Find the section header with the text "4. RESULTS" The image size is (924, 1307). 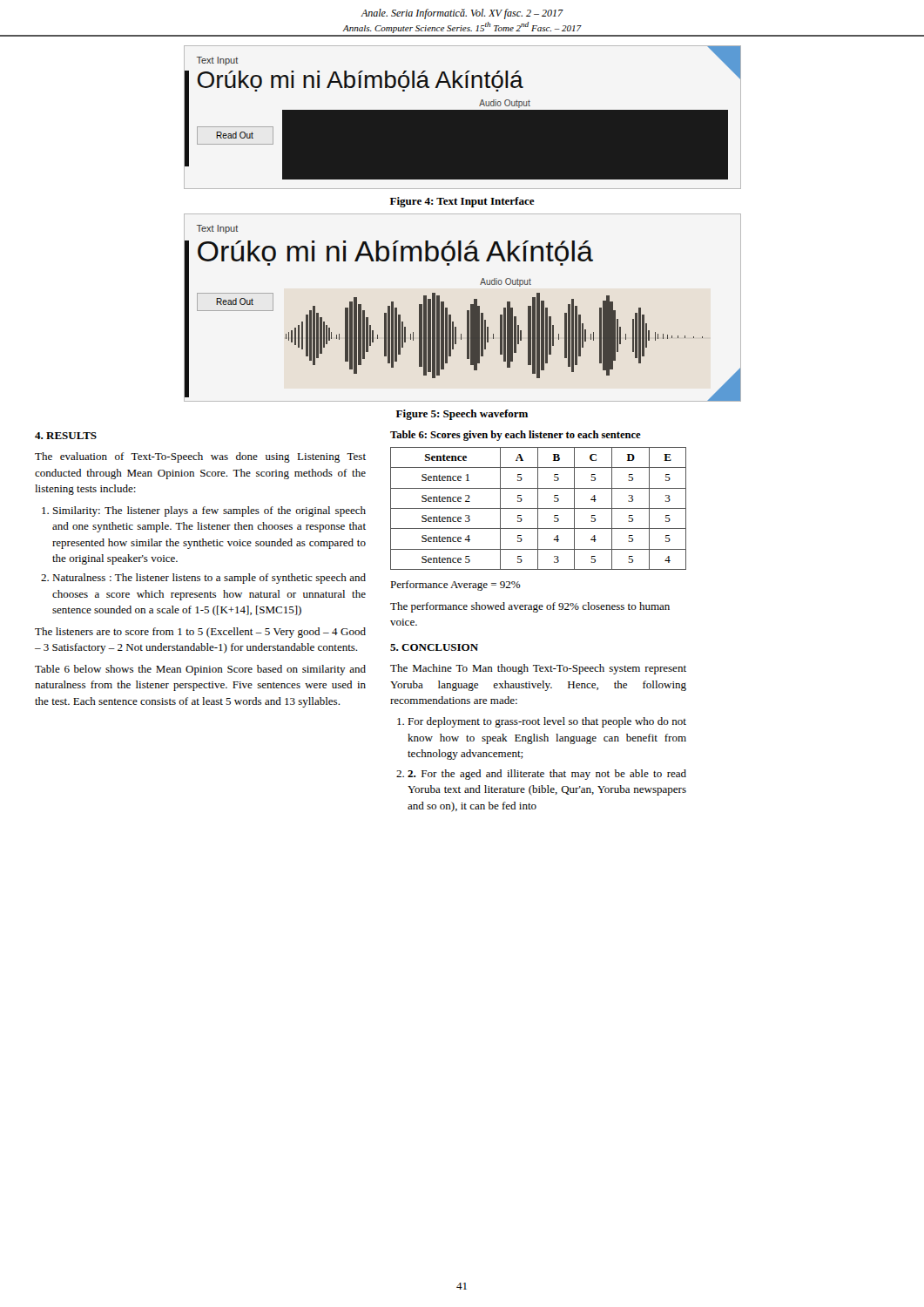pos(66,435)
